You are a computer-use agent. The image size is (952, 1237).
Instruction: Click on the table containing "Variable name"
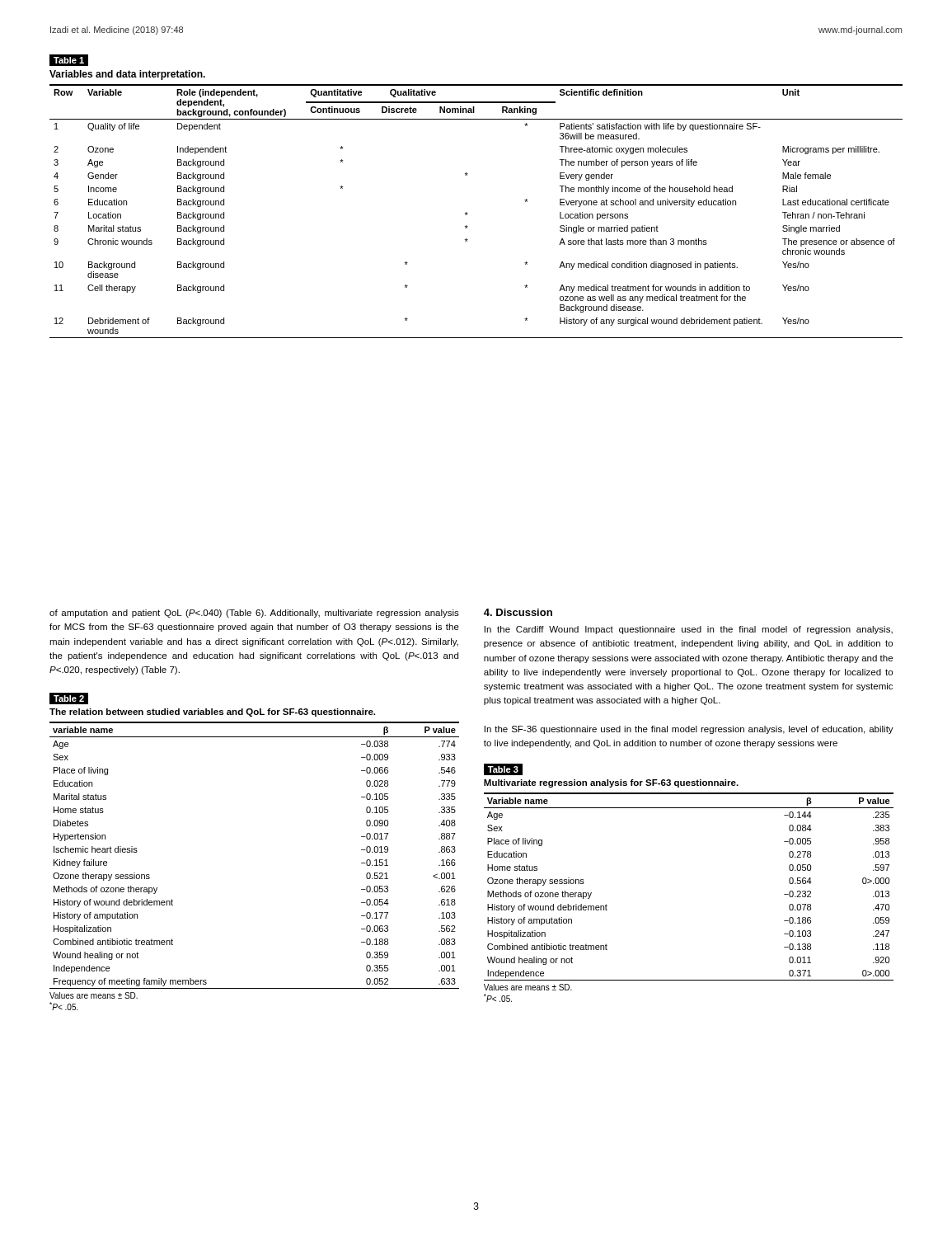pyautogui.click(x=688, y=884)
